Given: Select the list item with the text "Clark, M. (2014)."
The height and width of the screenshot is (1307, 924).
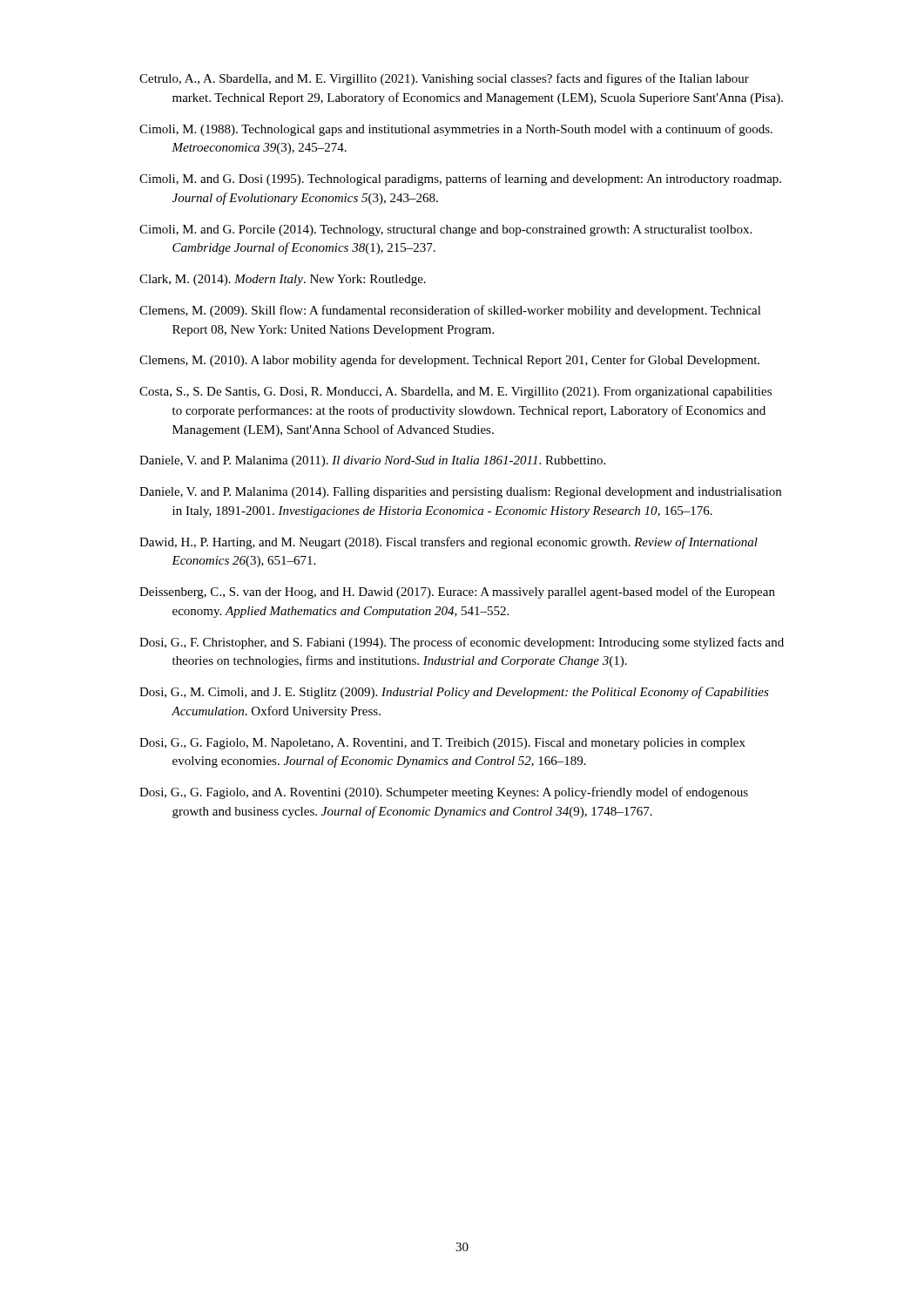Looking at the screenshot, I should [x=283, y=279].
